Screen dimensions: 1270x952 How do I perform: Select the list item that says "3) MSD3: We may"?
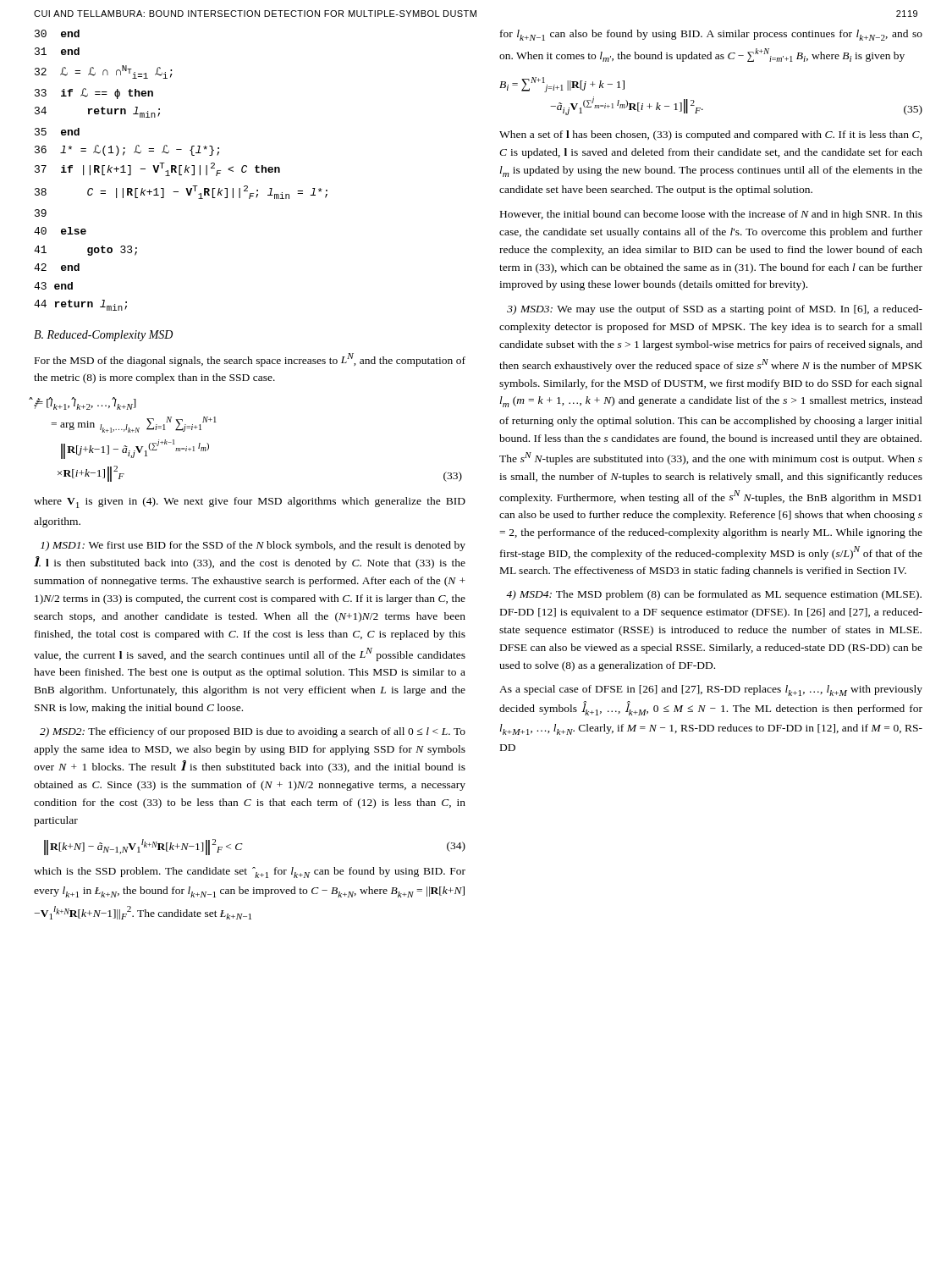point(711,440)
